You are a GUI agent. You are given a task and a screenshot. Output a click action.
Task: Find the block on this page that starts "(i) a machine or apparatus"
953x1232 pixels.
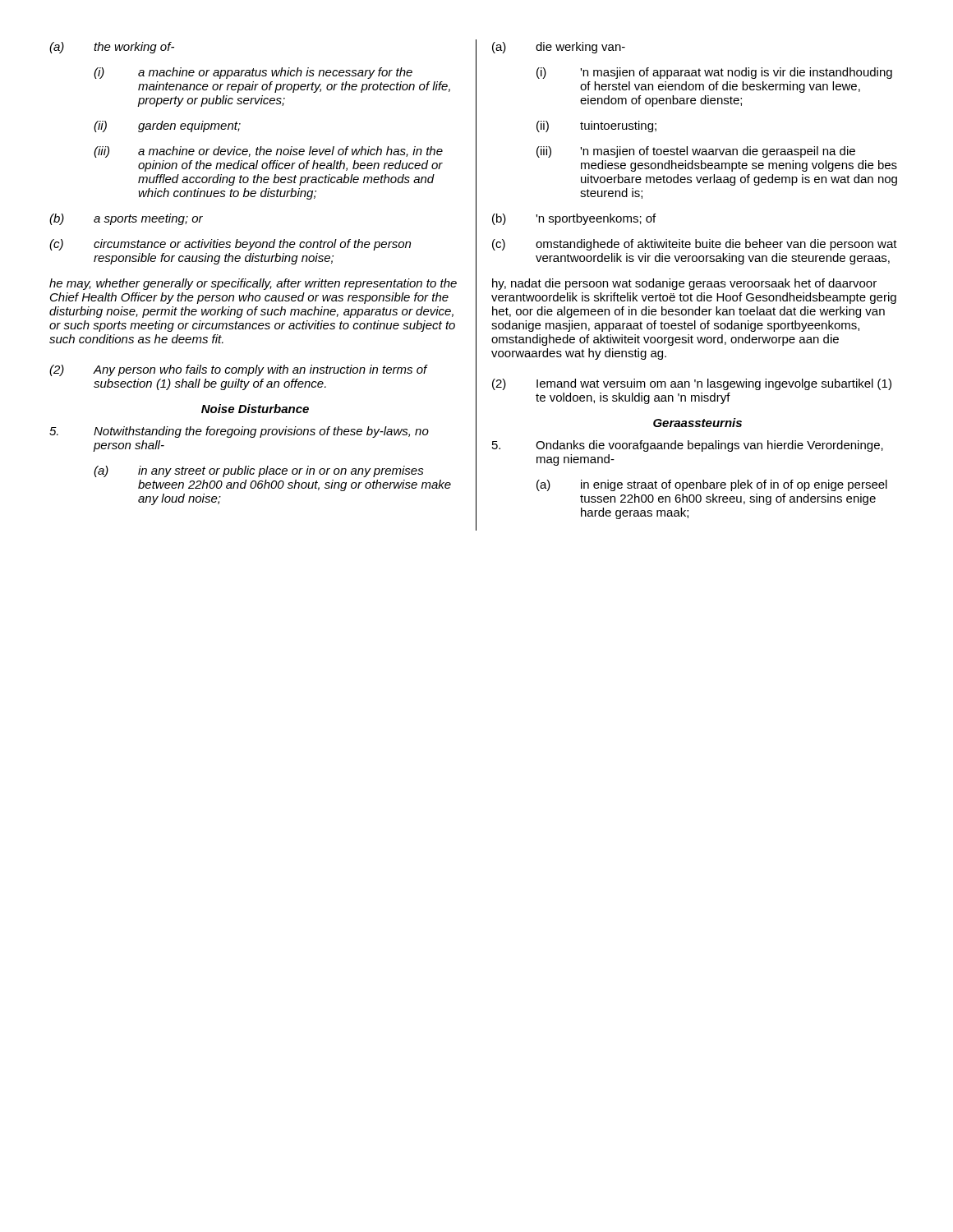pos(277,86)
